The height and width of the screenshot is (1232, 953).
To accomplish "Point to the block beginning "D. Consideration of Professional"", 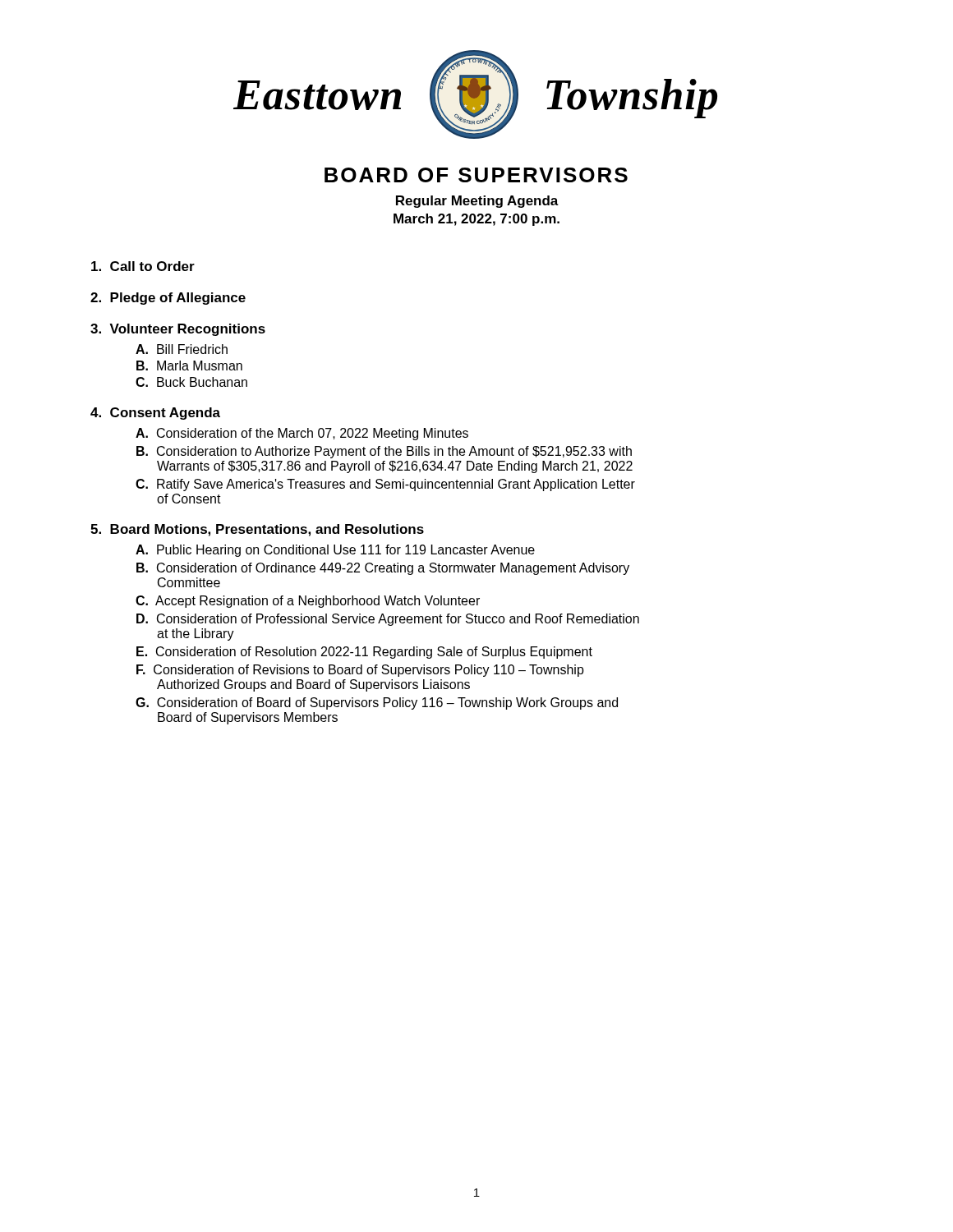I will (388, 626).
